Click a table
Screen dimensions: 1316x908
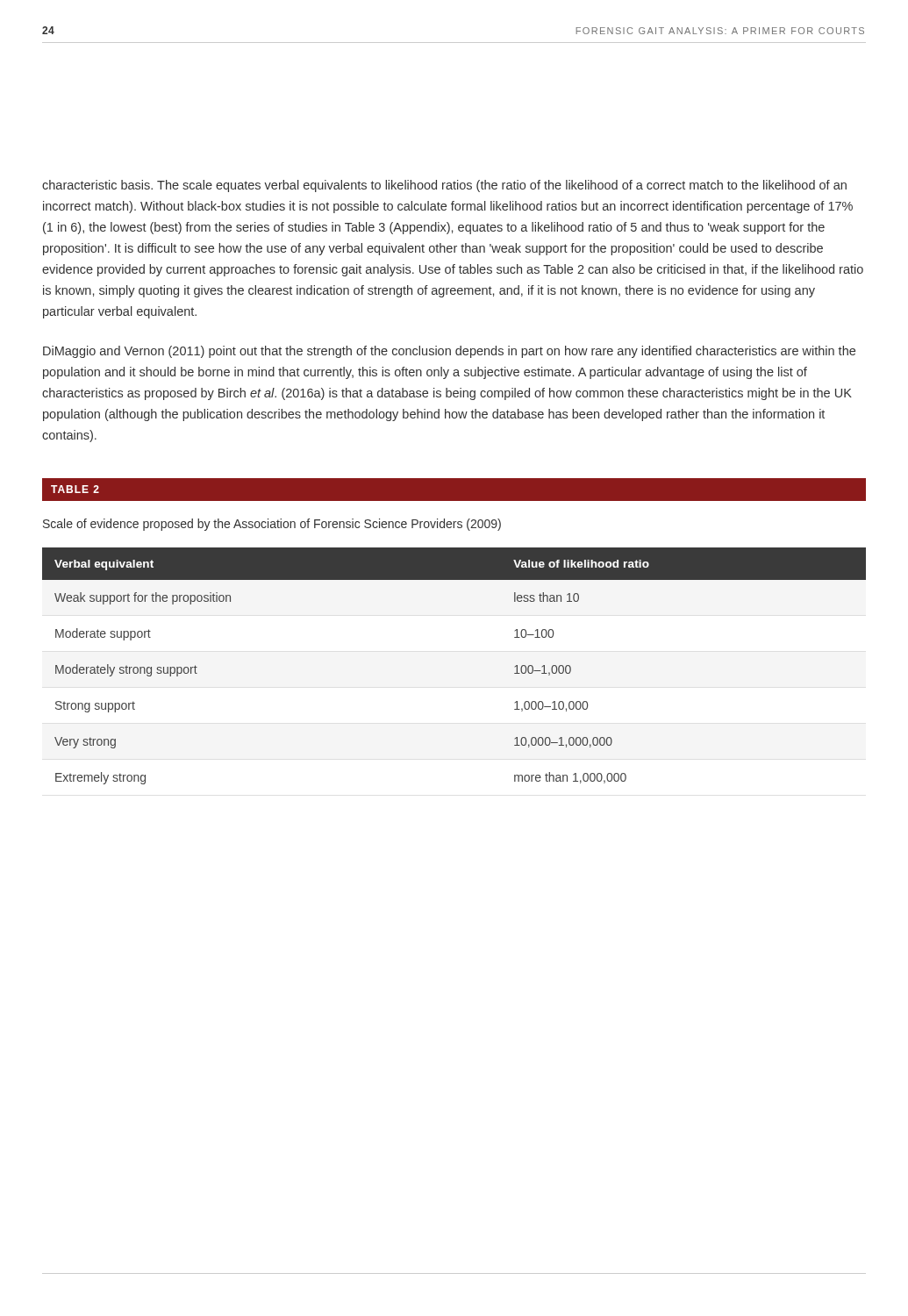tap(454, 672)
